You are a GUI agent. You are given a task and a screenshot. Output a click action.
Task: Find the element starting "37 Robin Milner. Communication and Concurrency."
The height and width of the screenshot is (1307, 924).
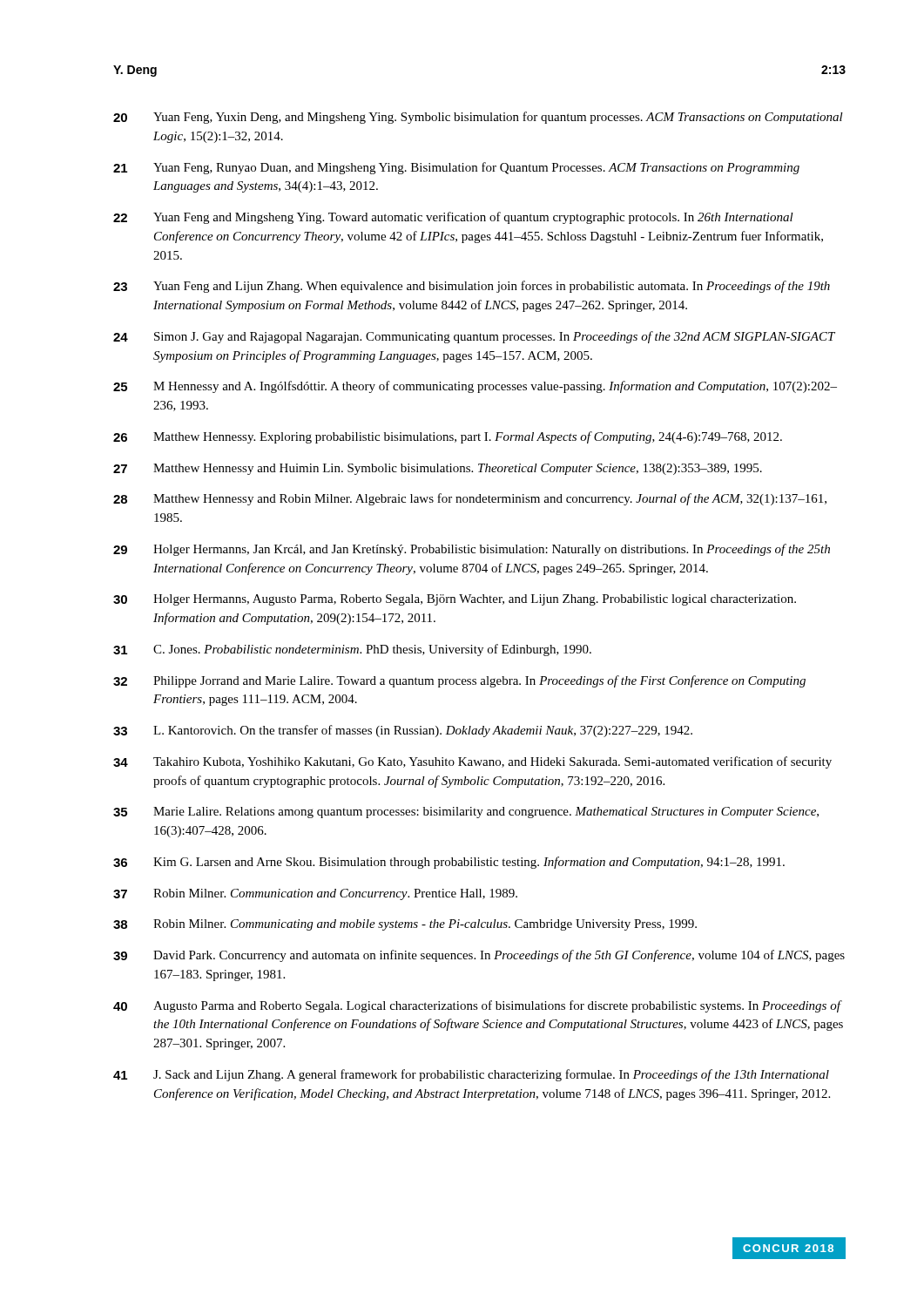coord(479,893)
